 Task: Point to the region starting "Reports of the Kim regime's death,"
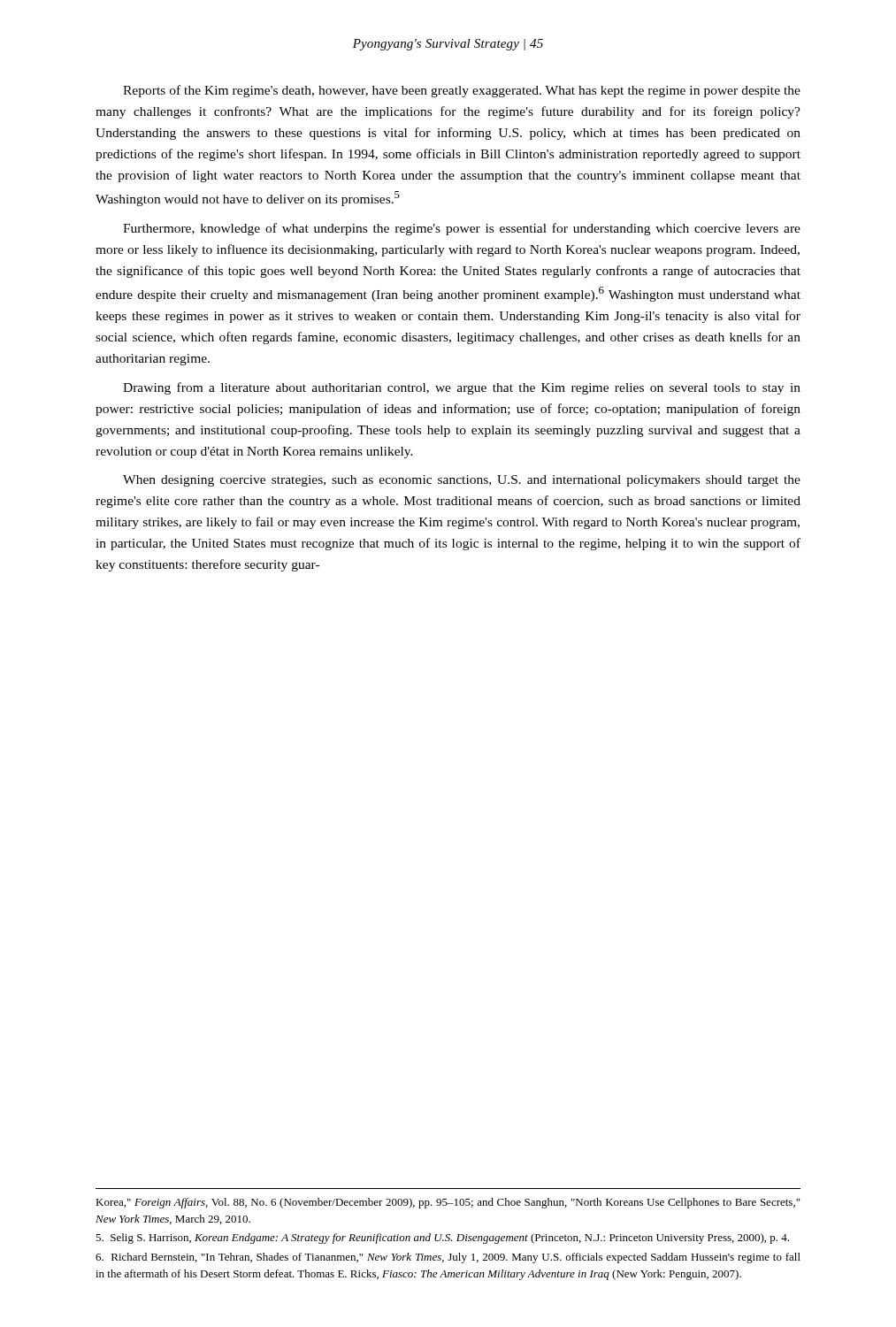coord(448,327)
